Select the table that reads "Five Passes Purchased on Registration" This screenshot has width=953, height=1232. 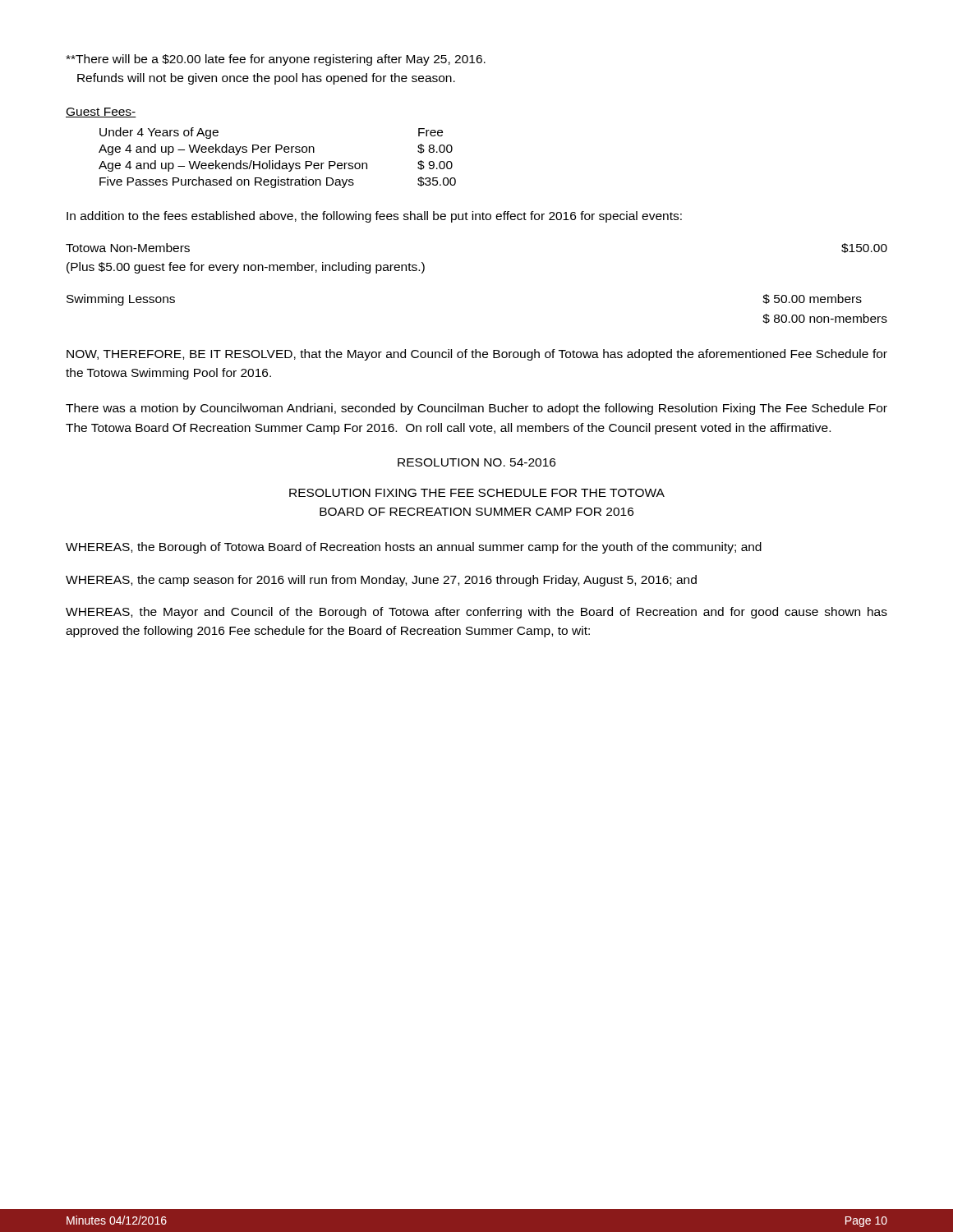tap(476, 156)
